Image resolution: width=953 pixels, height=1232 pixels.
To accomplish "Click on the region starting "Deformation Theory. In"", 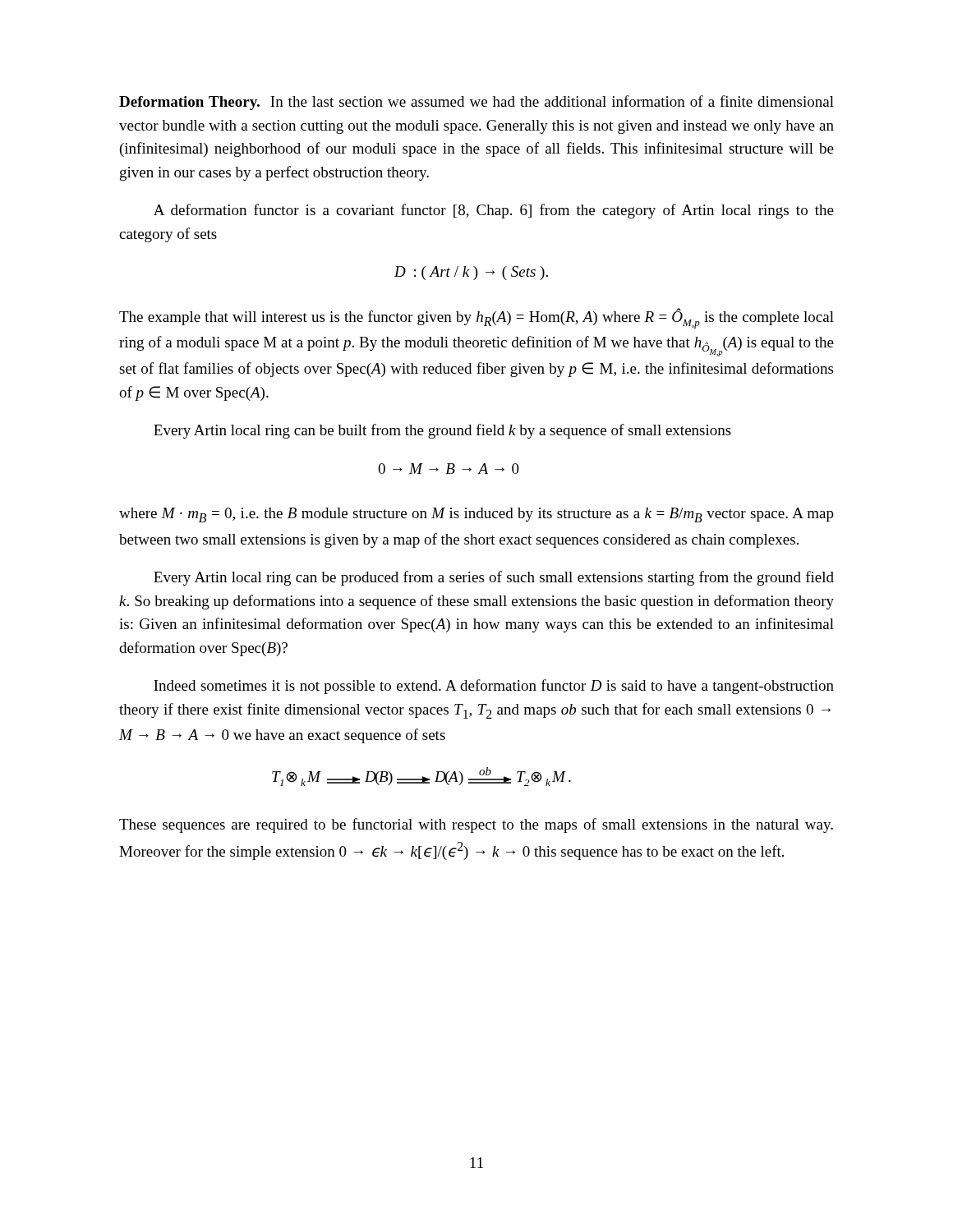I will coord(476,137).
